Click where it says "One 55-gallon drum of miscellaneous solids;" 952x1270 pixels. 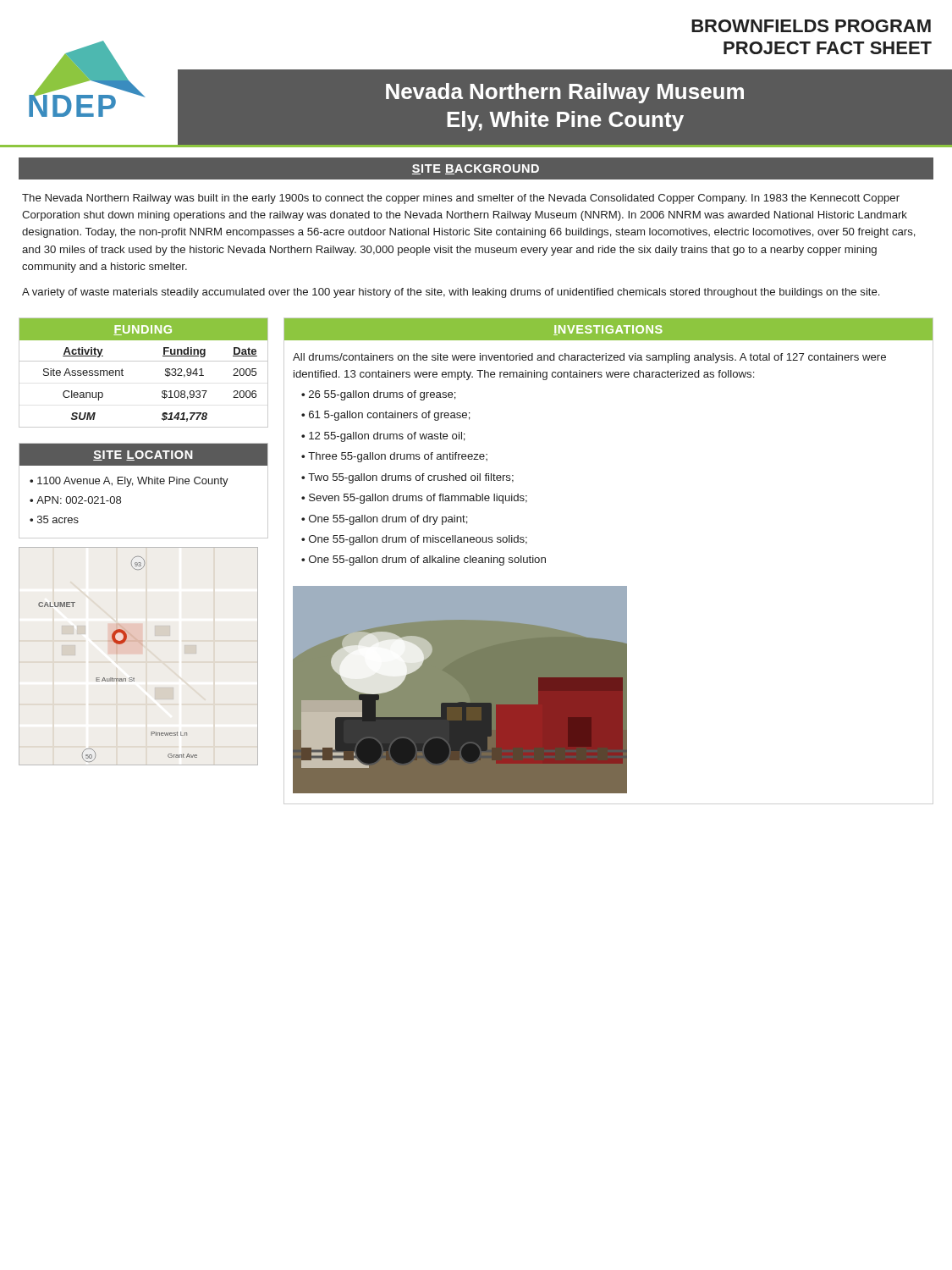point(418,539)
